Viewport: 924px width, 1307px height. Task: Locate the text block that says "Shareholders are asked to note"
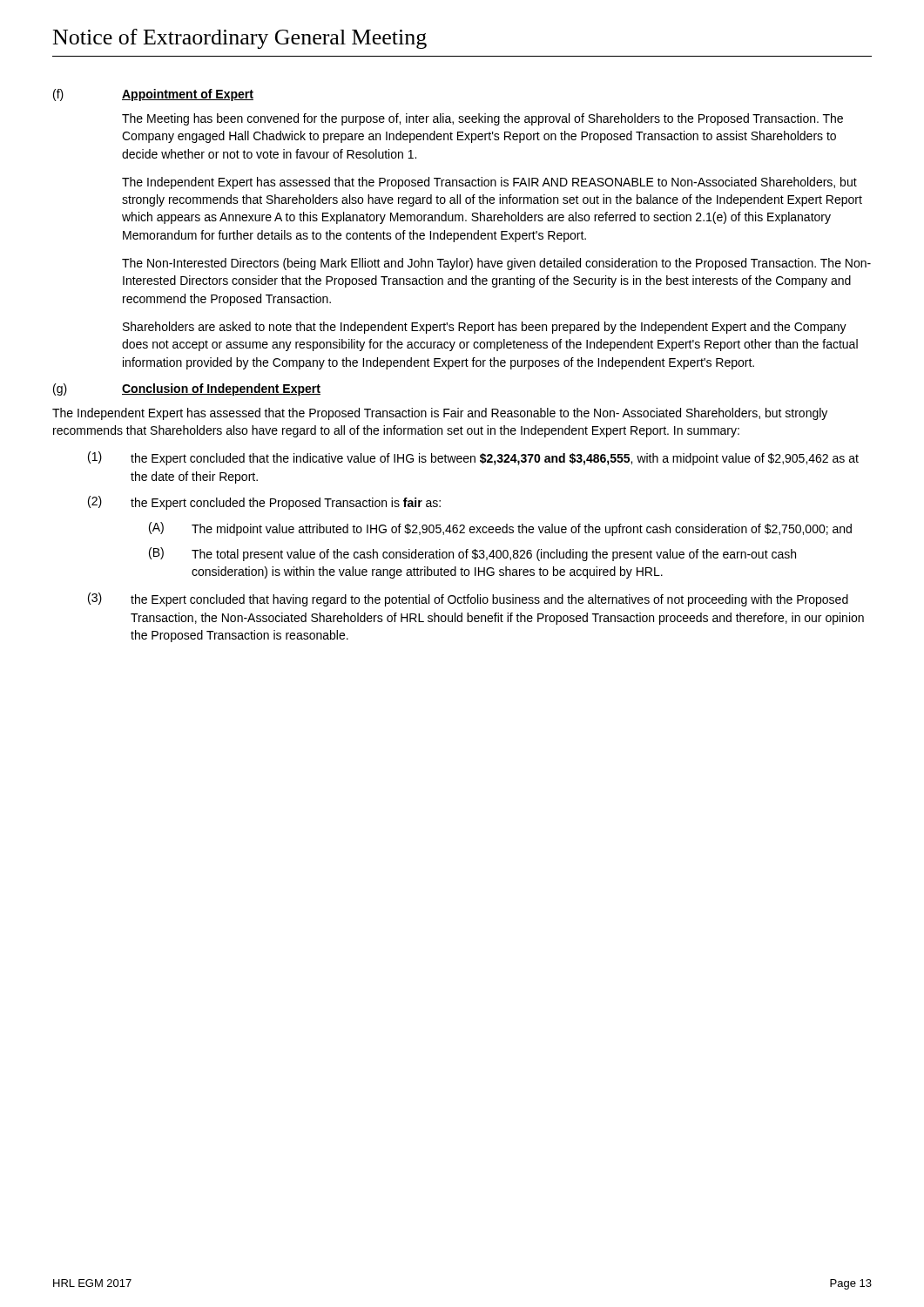pyautogui.click(x=490, y=344)
